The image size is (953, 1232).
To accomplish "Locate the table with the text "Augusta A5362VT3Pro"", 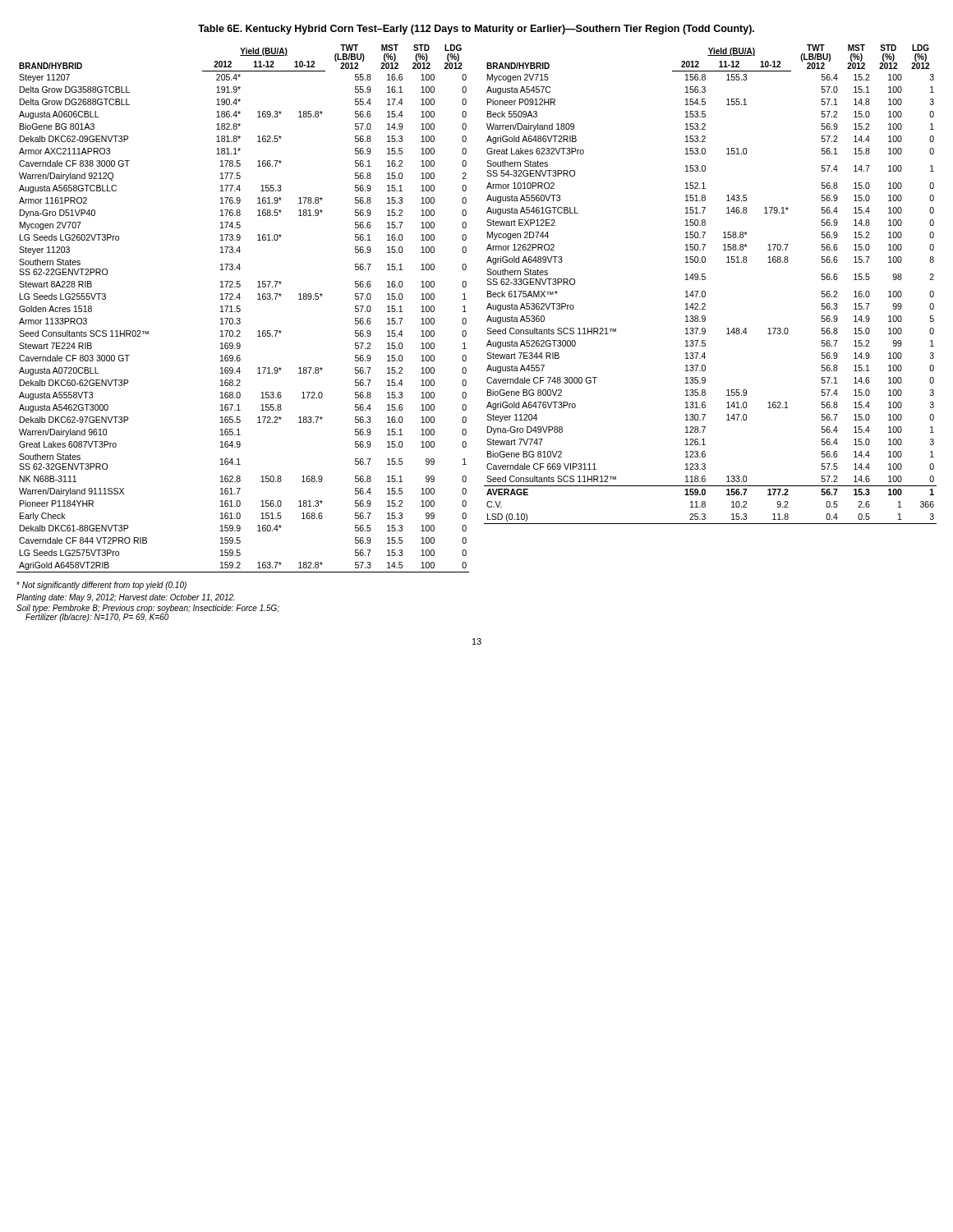I will (x=710, y=283).
